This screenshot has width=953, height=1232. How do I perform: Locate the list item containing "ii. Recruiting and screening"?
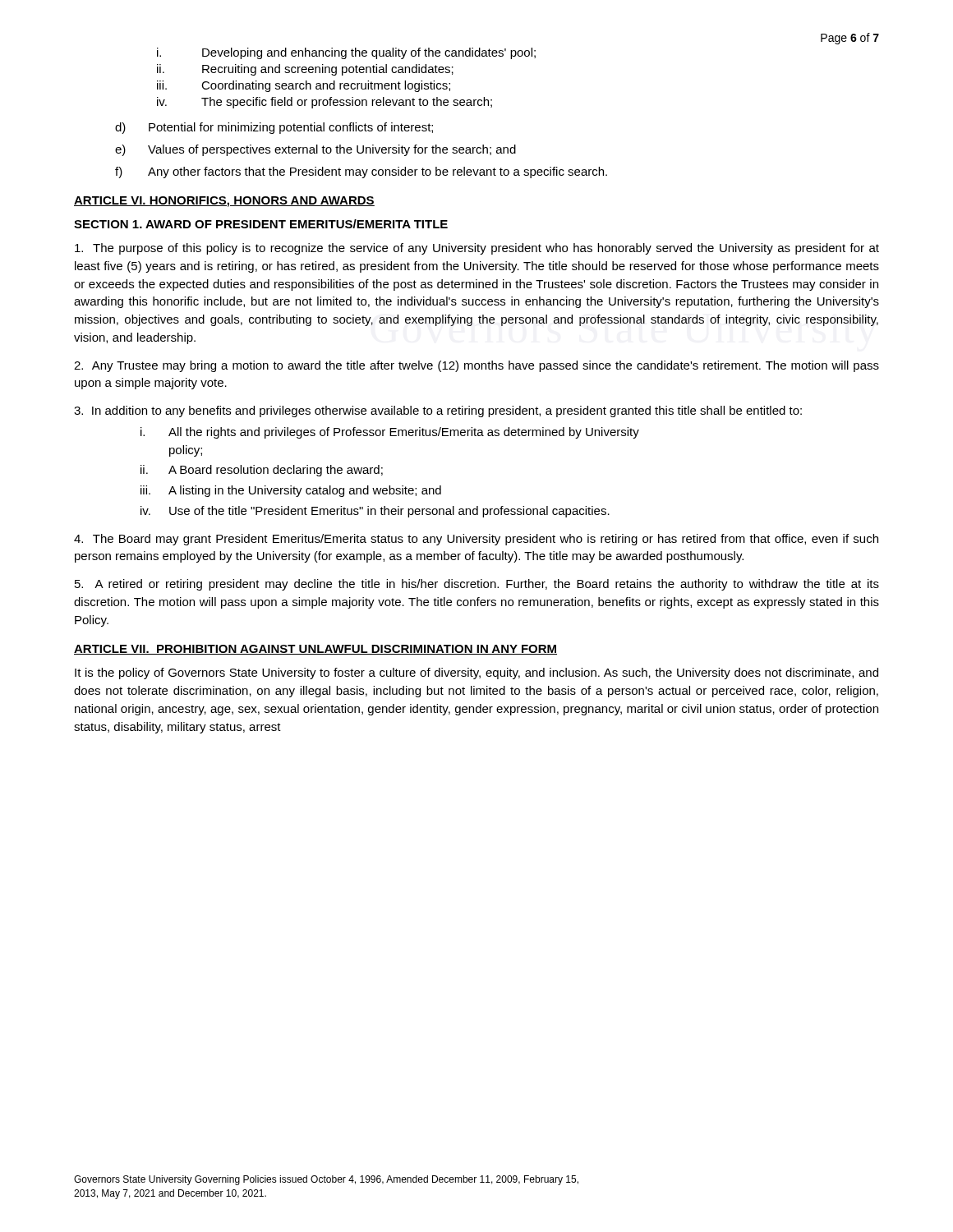[x=305, y=69]
